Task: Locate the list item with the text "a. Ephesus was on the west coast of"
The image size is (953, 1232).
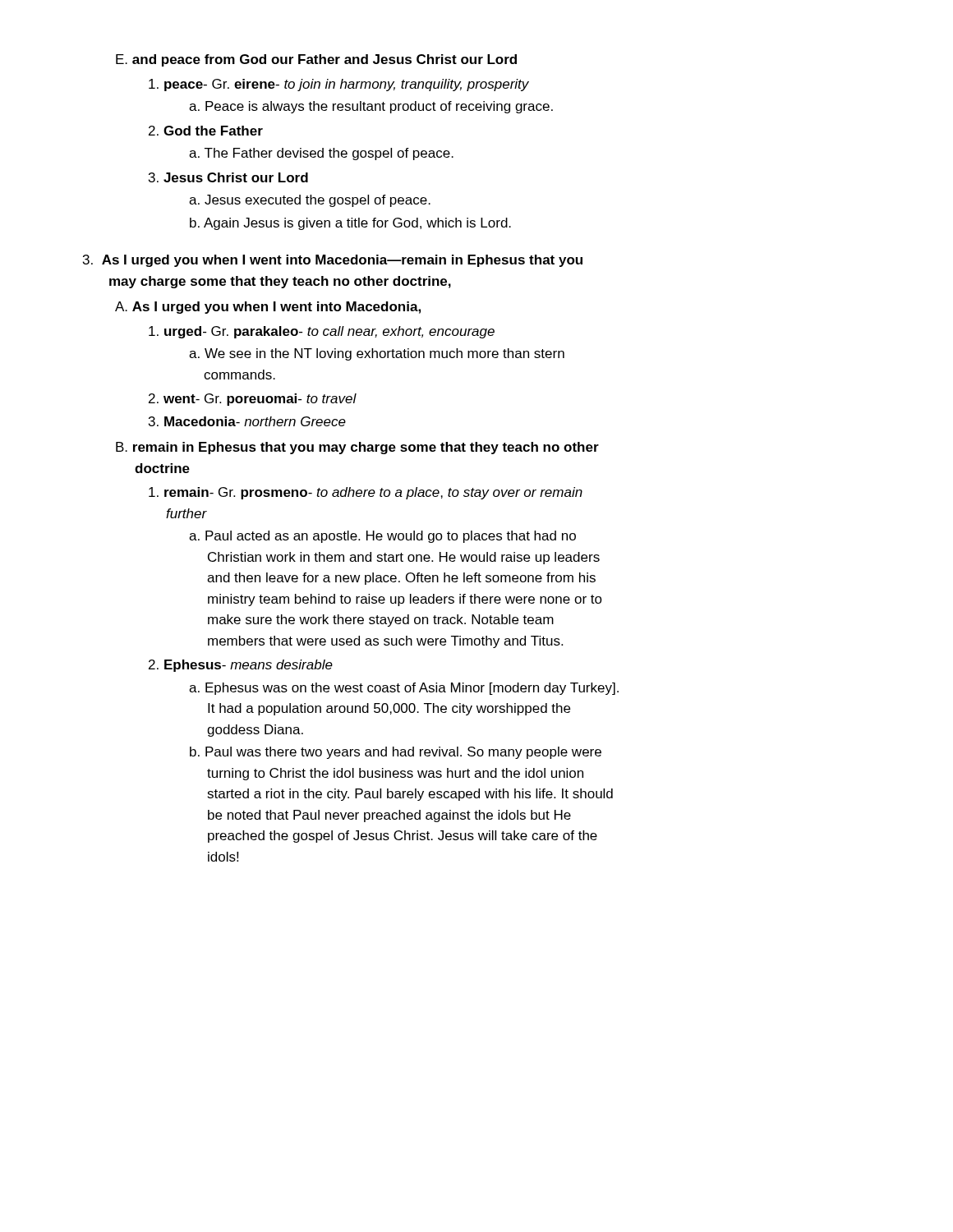Action: tap(404, 710)
